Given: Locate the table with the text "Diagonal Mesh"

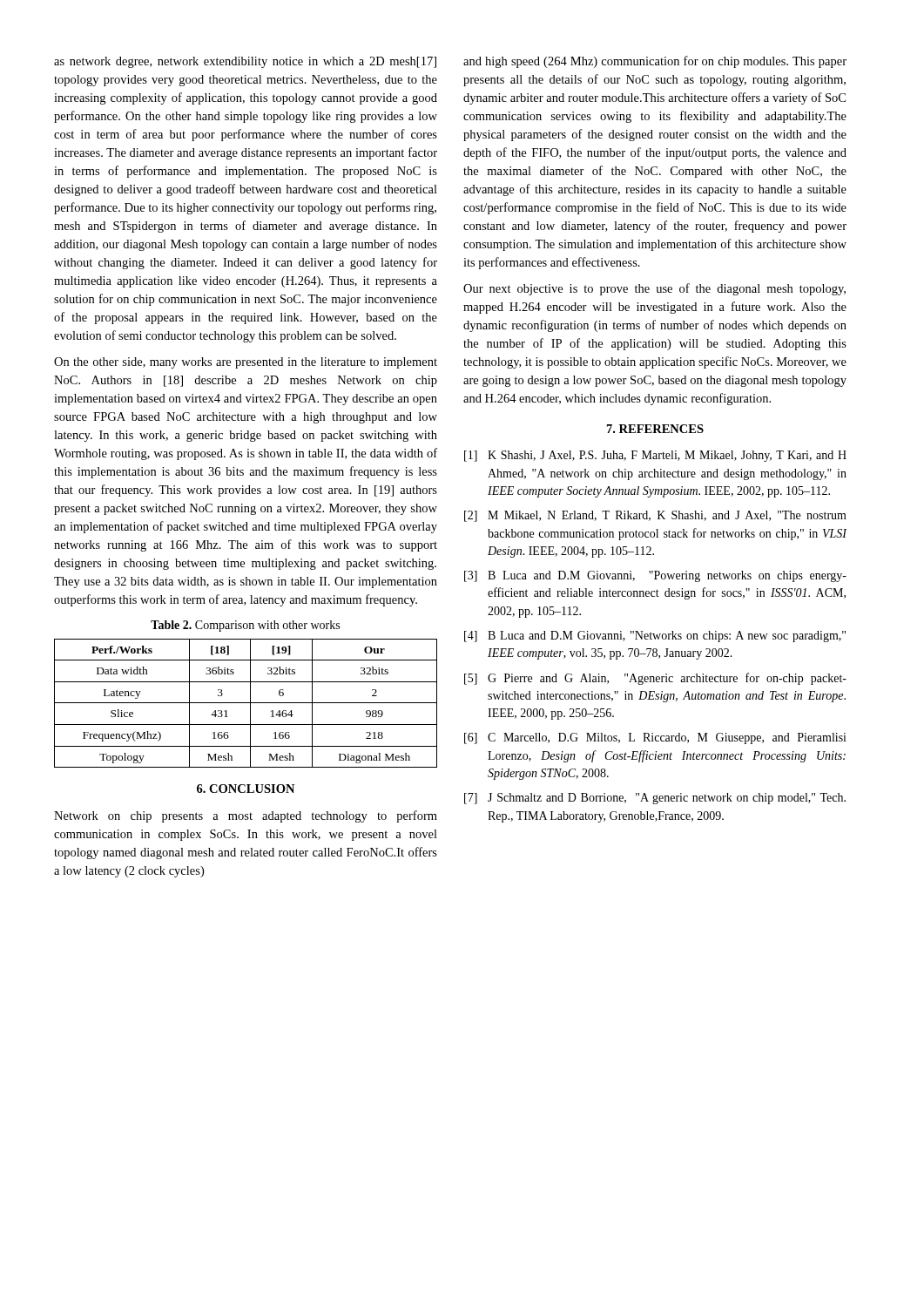Looking at the screenshot, I should [x=246, y=703].
